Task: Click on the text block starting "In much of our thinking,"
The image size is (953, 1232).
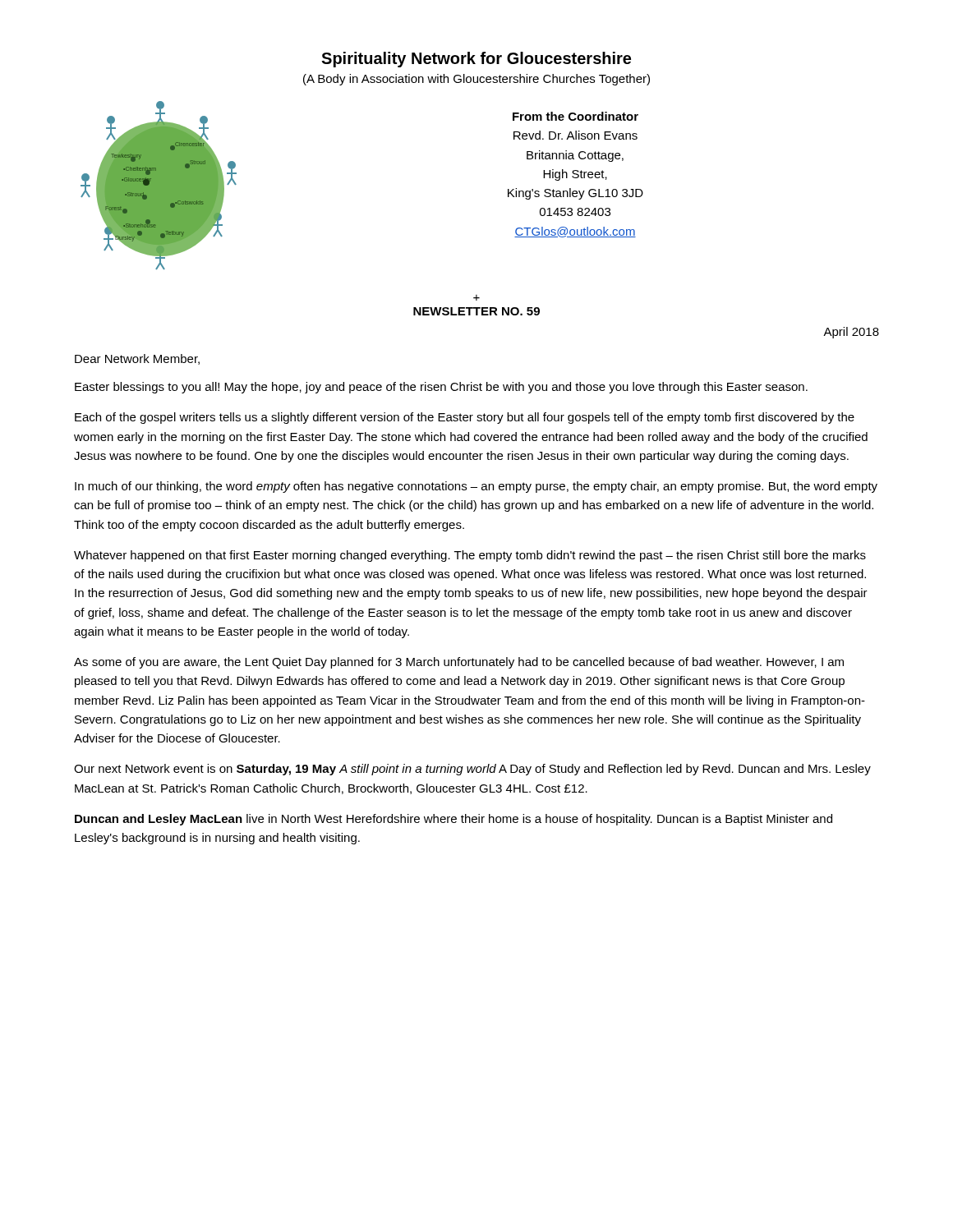Action: (x=476, y=505)
